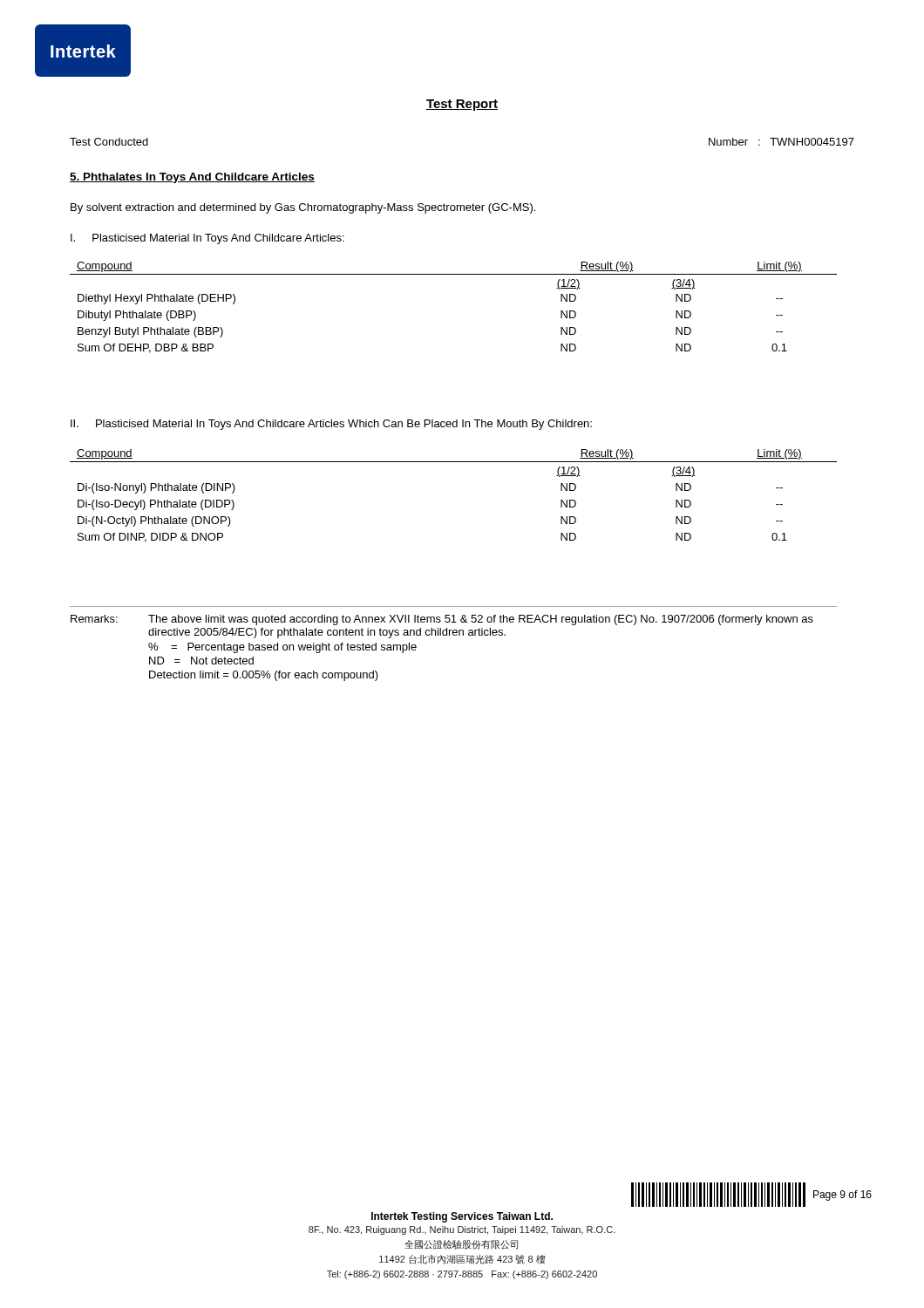Find the text starting "Remarks: The above limit was quoted according to"
The height and width of the screenshot is (1308, 924).
point(442,620)
